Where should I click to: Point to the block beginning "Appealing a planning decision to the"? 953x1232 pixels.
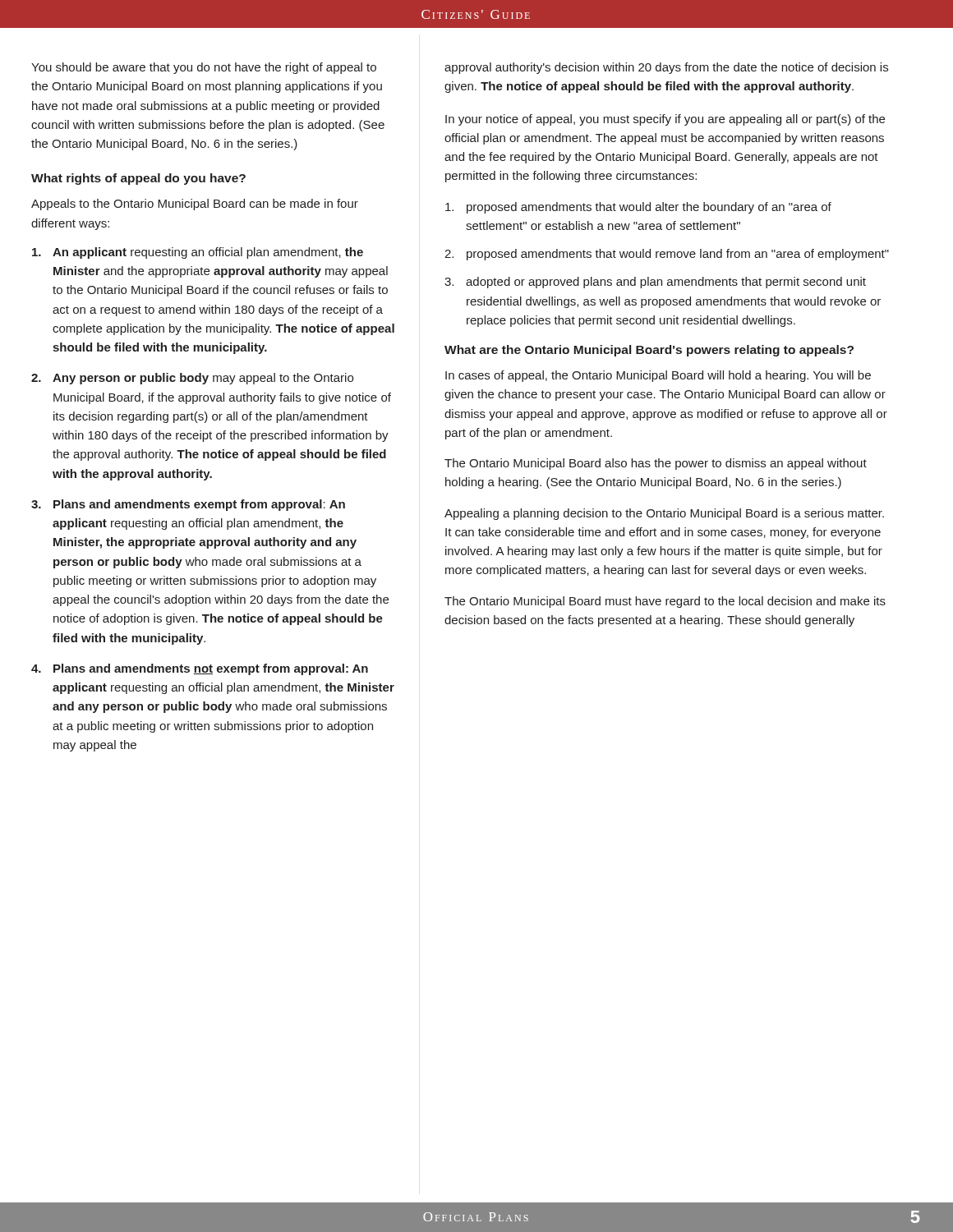tap(665, 541)
